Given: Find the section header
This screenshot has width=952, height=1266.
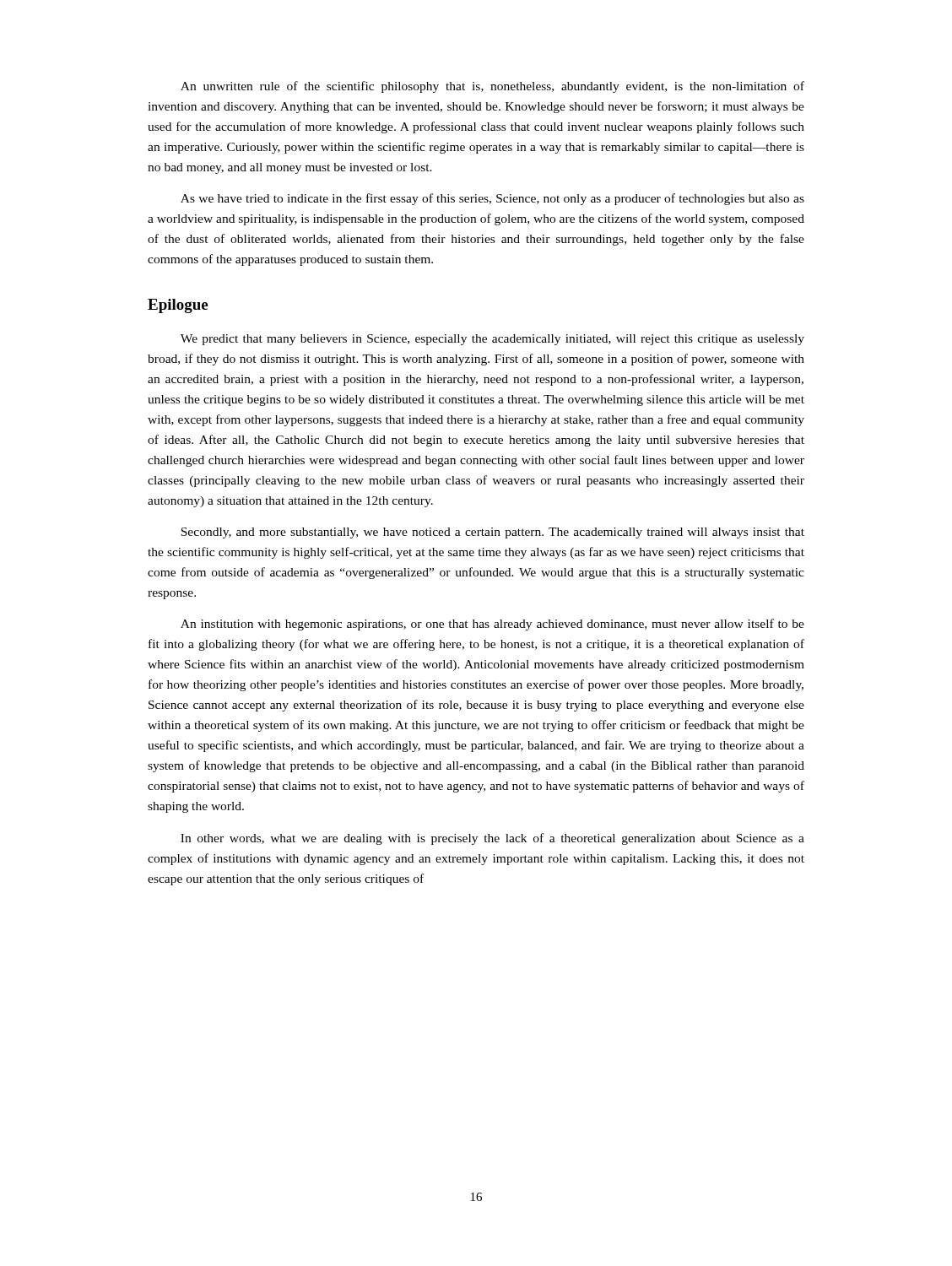Looking at the screenshot, I should pyautogui.click(x=178, y=304).
